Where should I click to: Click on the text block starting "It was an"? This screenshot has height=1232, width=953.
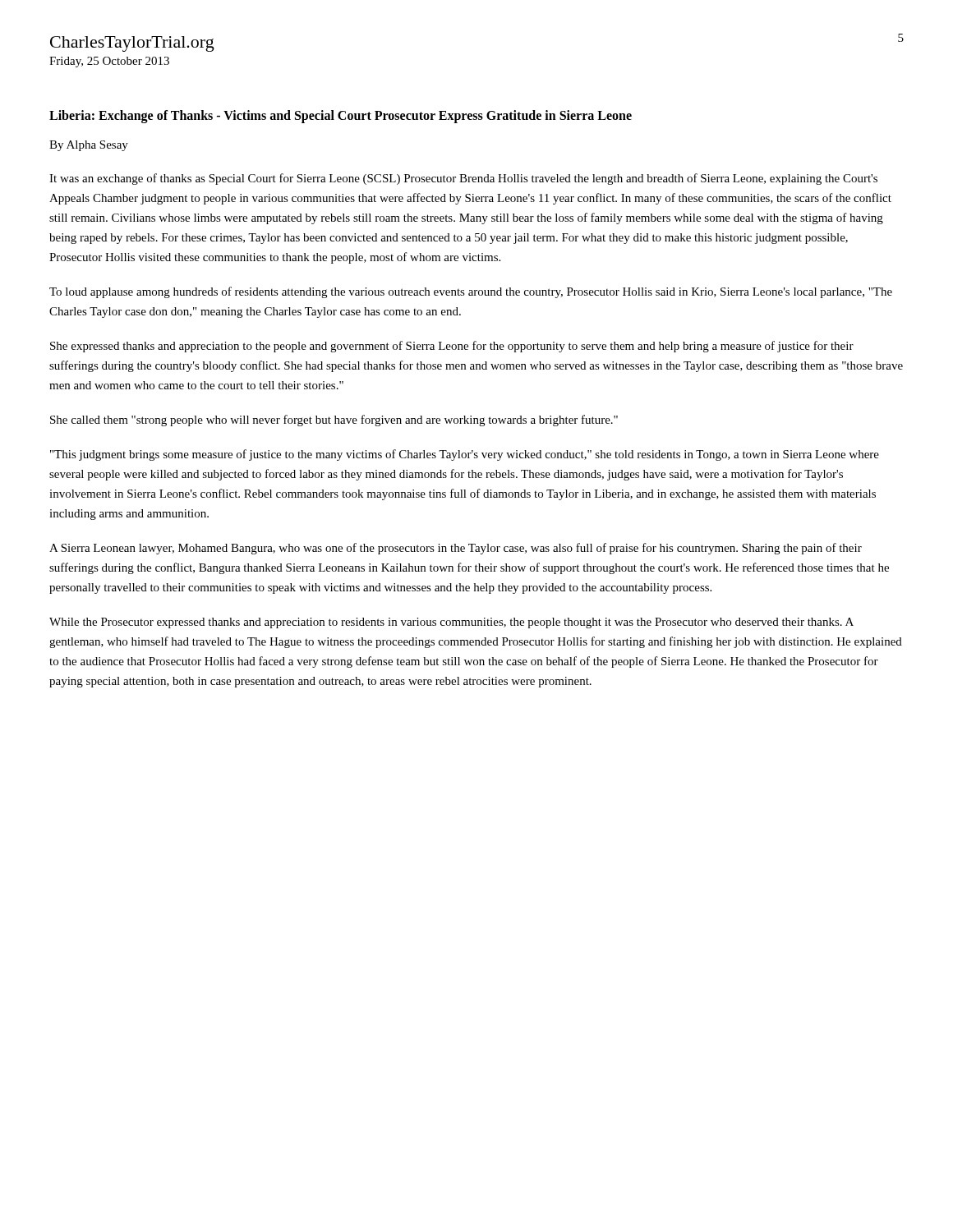(x=470, y=218)
